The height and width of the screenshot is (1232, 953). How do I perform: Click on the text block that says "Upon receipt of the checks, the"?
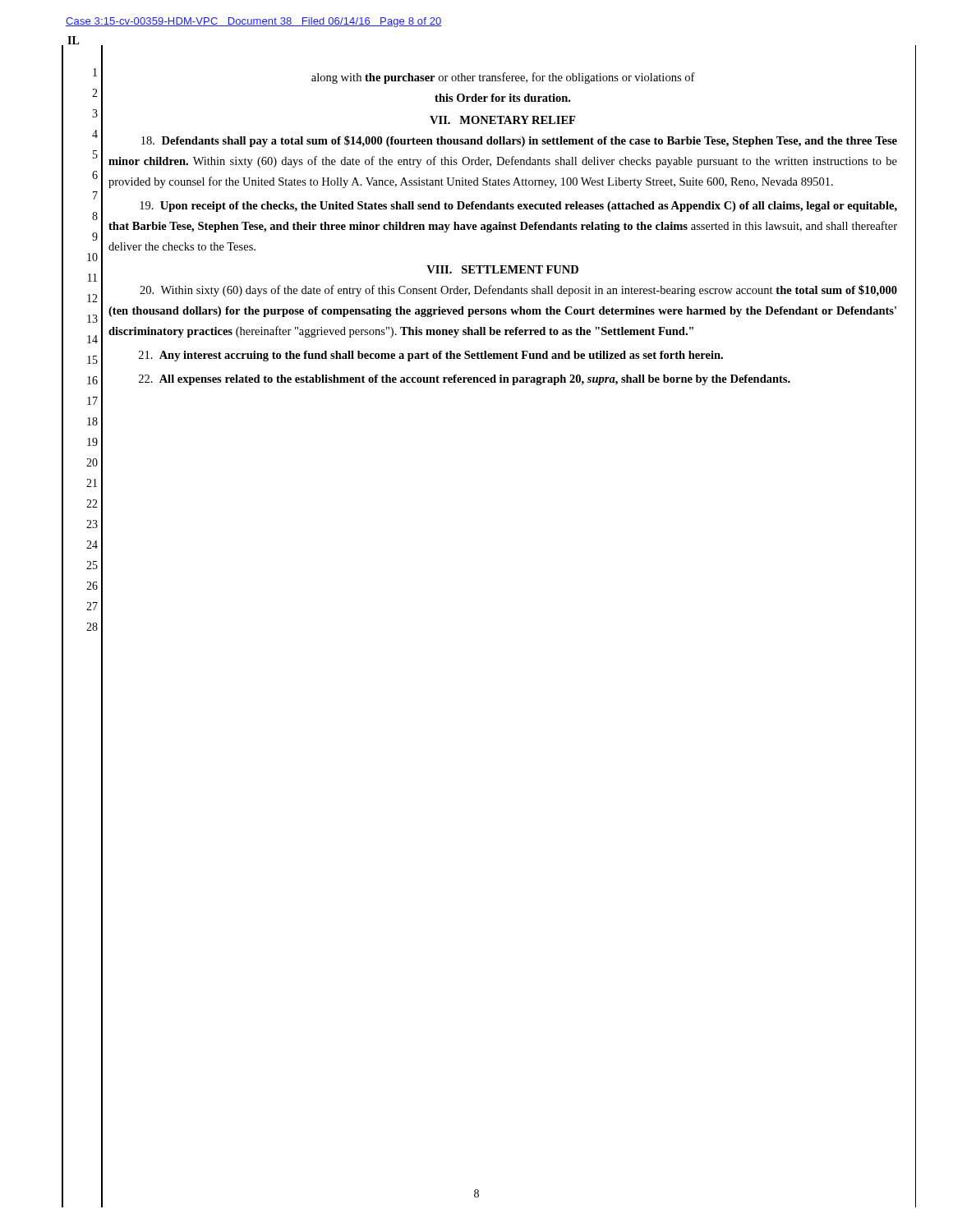(503, 226)
